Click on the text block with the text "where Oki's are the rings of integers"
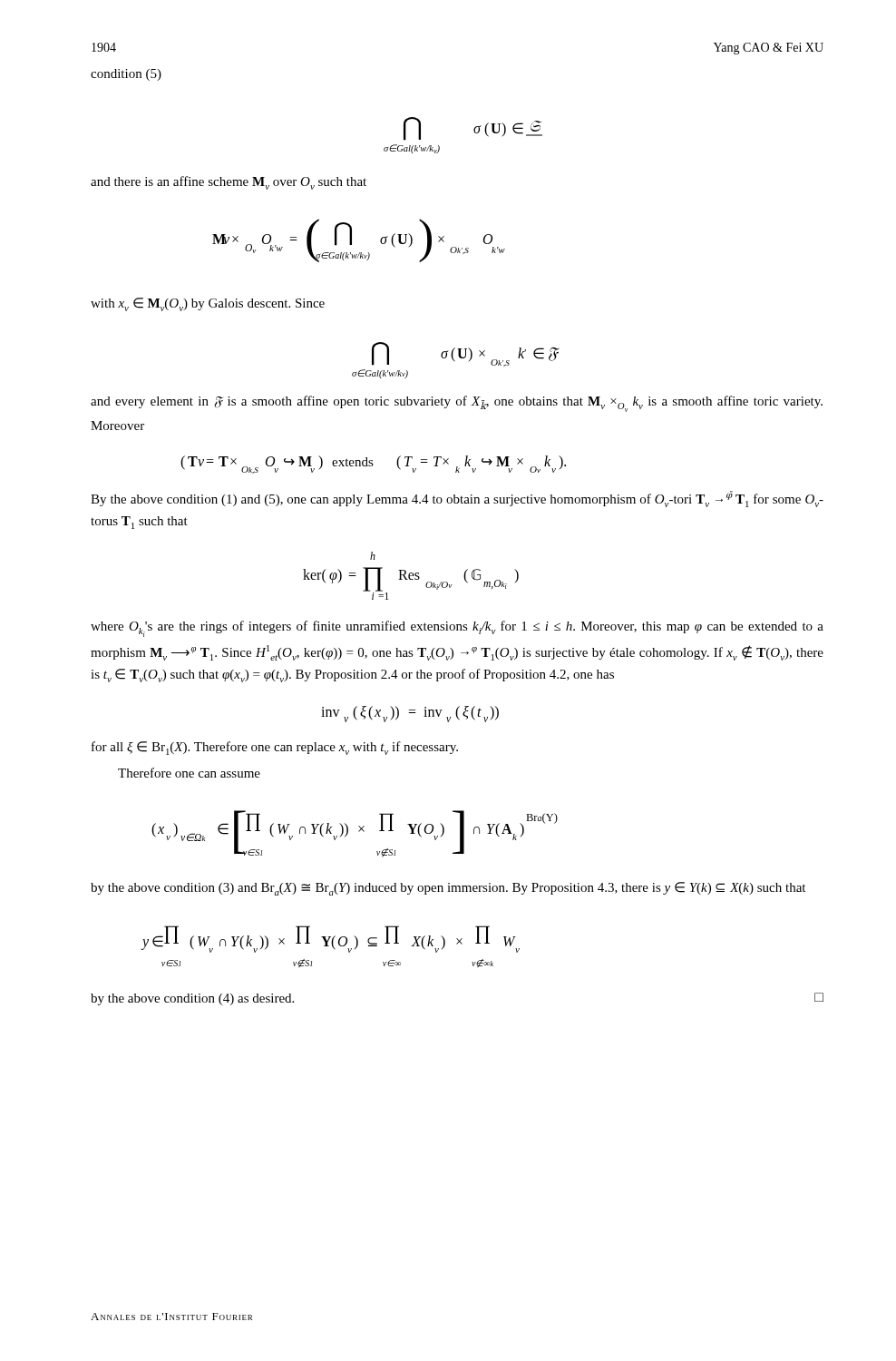The image size is (896, 1361). coord(457,652)
